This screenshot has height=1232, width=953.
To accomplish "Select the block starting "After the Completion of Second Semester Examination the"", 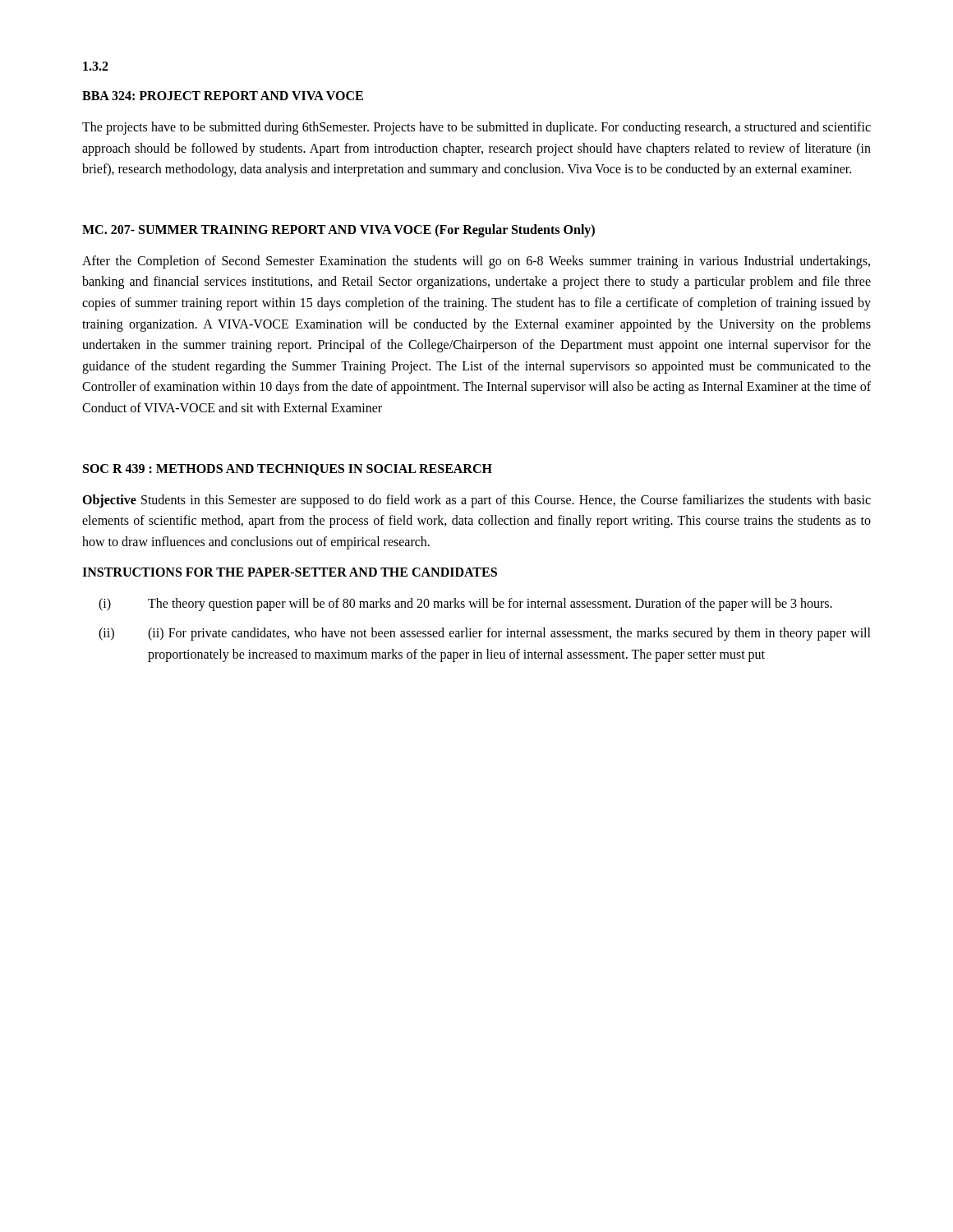I will click(476, 334).
